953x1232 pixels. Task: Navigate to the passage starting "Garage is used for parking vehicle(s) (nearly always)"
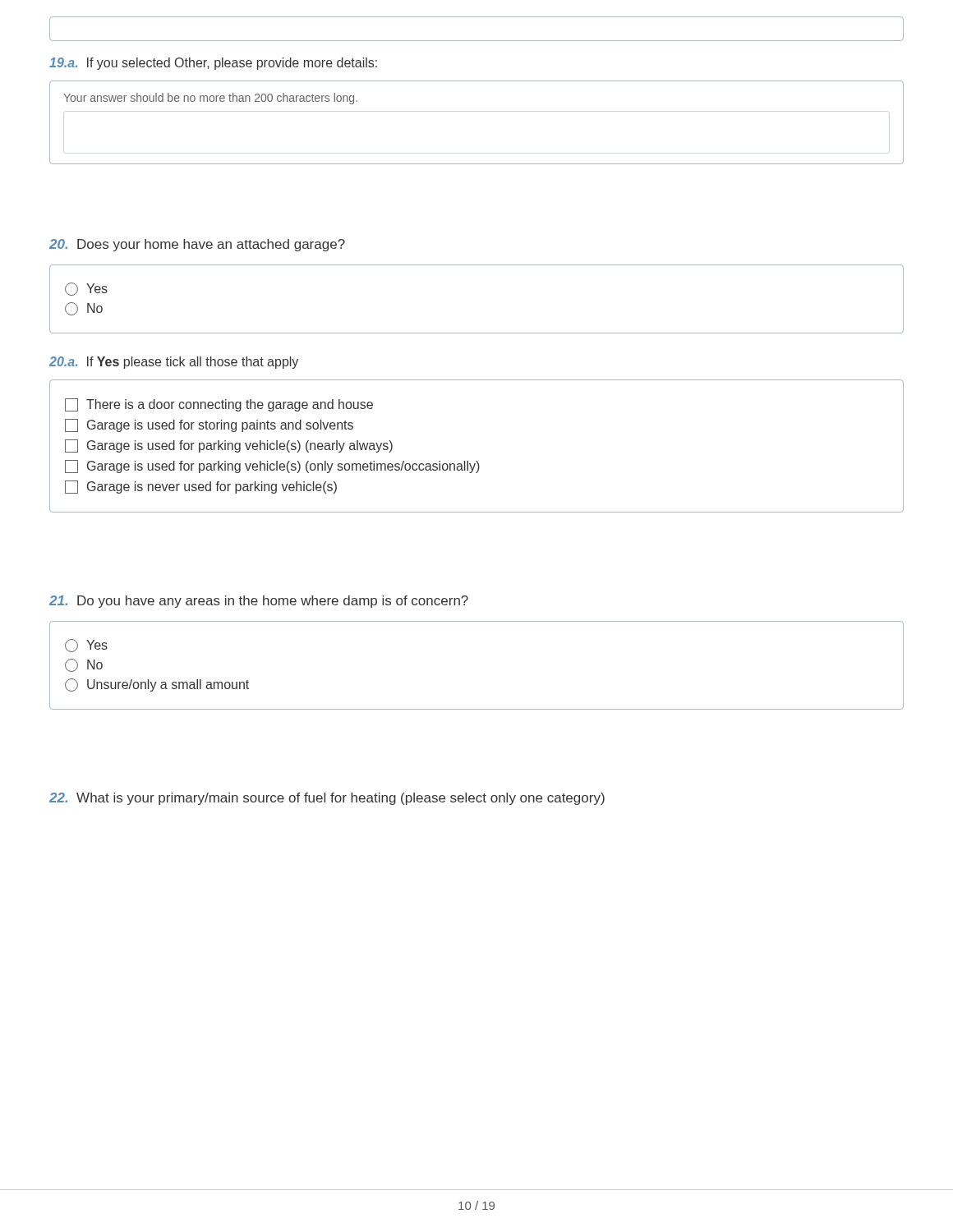229,446
